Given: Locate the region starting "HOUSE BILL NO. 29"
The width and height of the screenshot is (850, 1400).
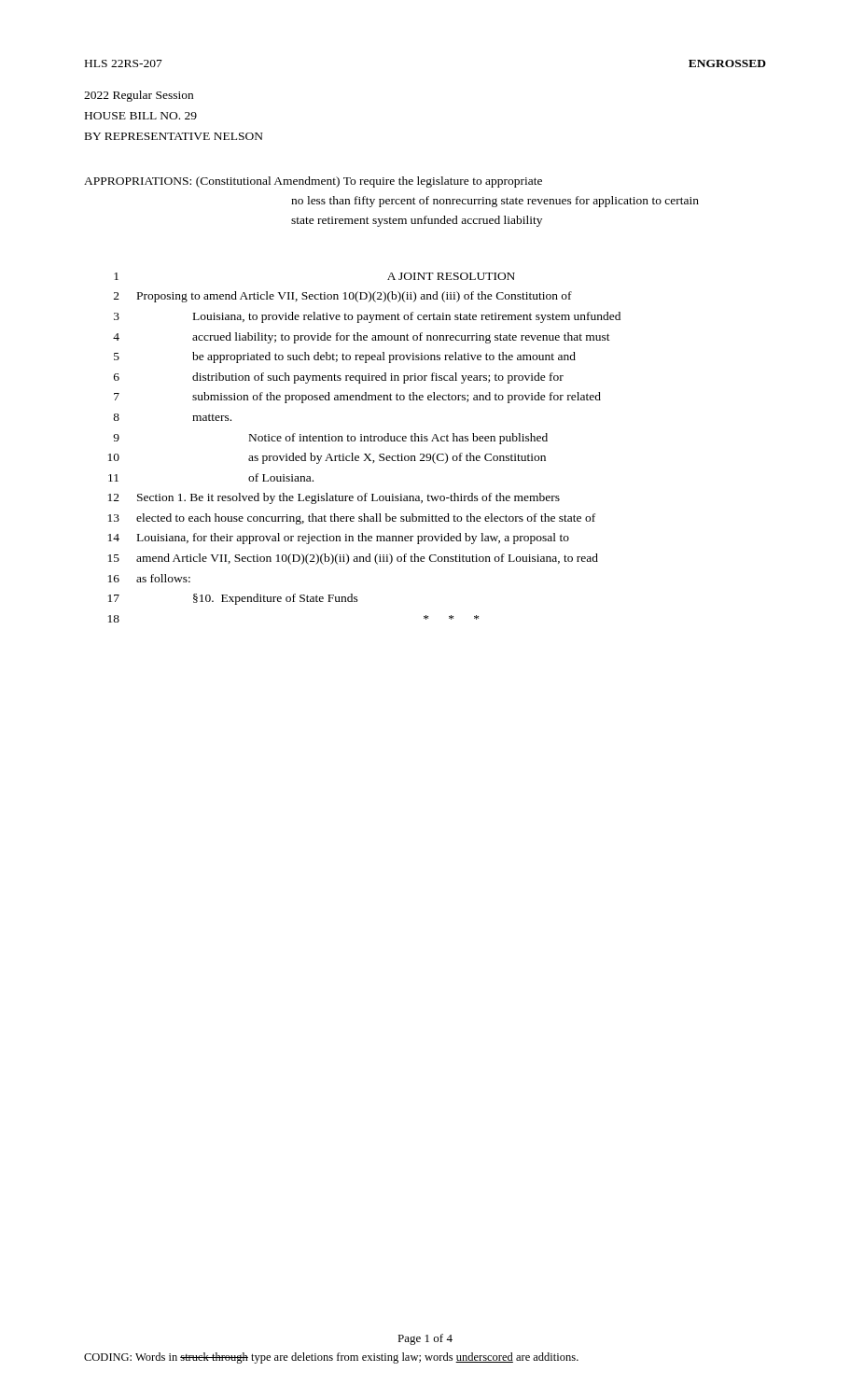Looking at the screenshot, I should click(x=140, y=115).
